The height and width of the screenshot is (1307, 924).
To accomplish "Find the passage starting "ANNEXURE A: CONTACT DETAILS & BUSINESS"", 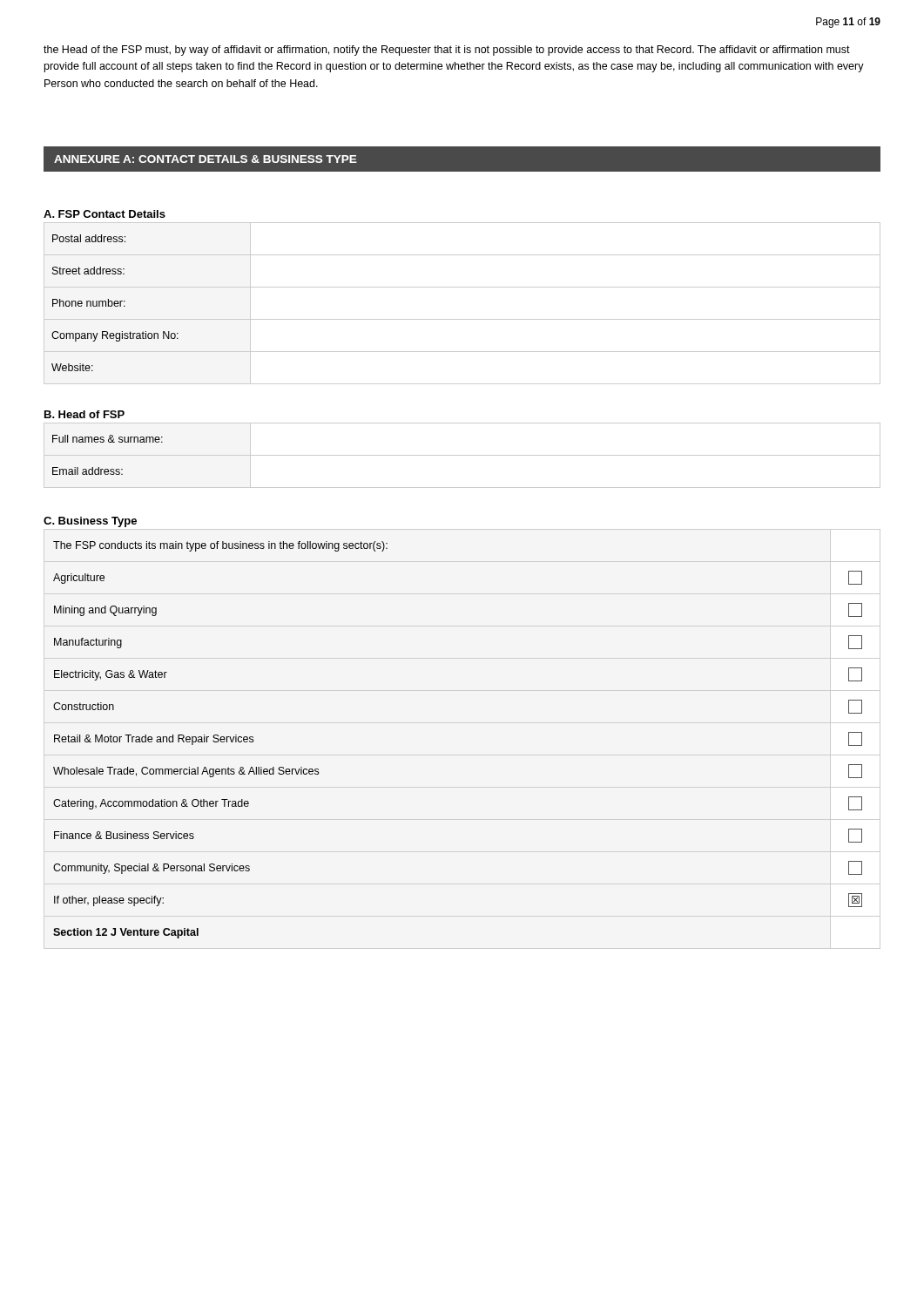I will [462, 159].
